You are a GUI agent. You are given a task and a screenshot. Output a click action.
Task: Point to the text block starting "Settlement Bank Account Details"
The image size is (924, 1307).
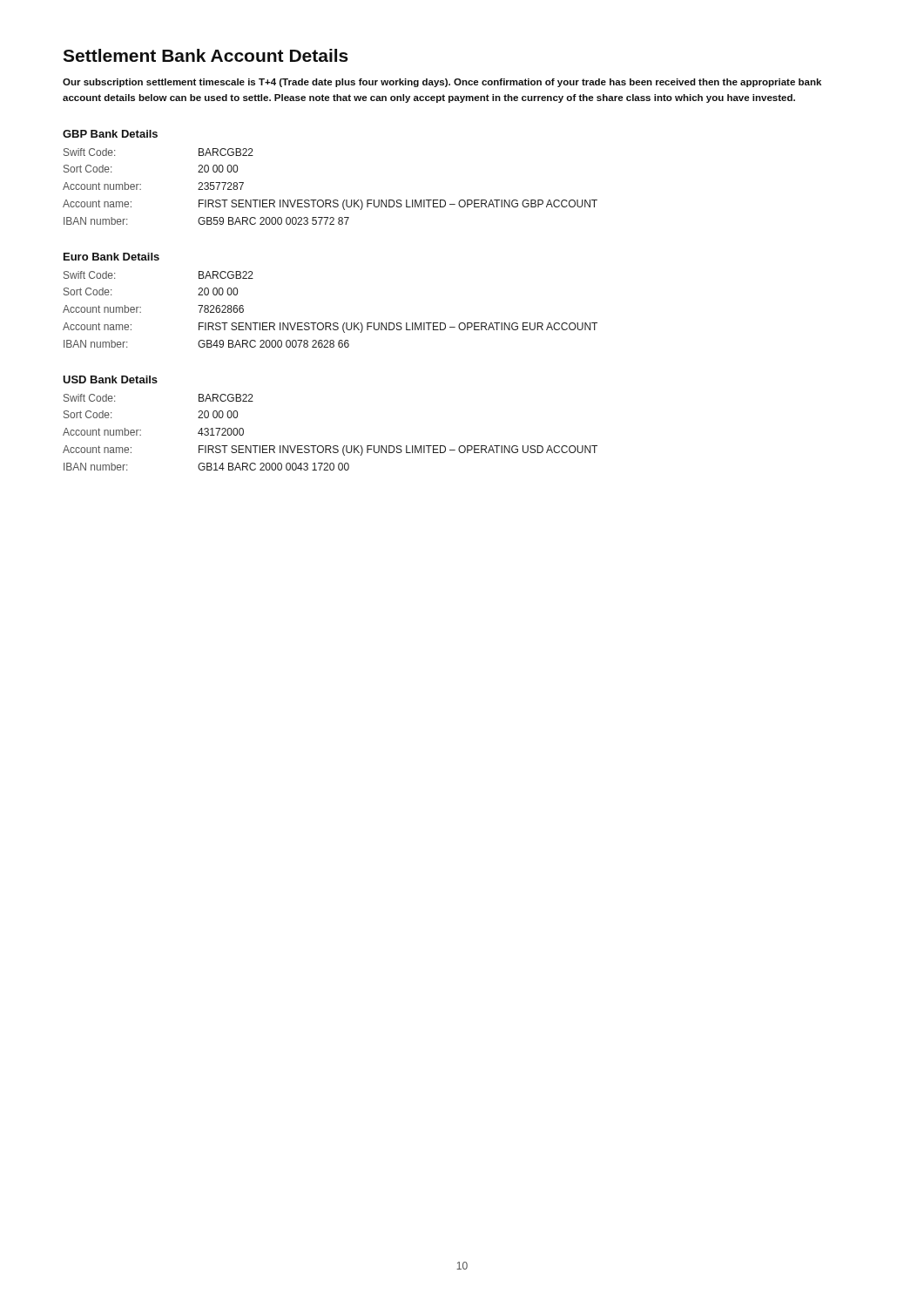pos(206,55)
